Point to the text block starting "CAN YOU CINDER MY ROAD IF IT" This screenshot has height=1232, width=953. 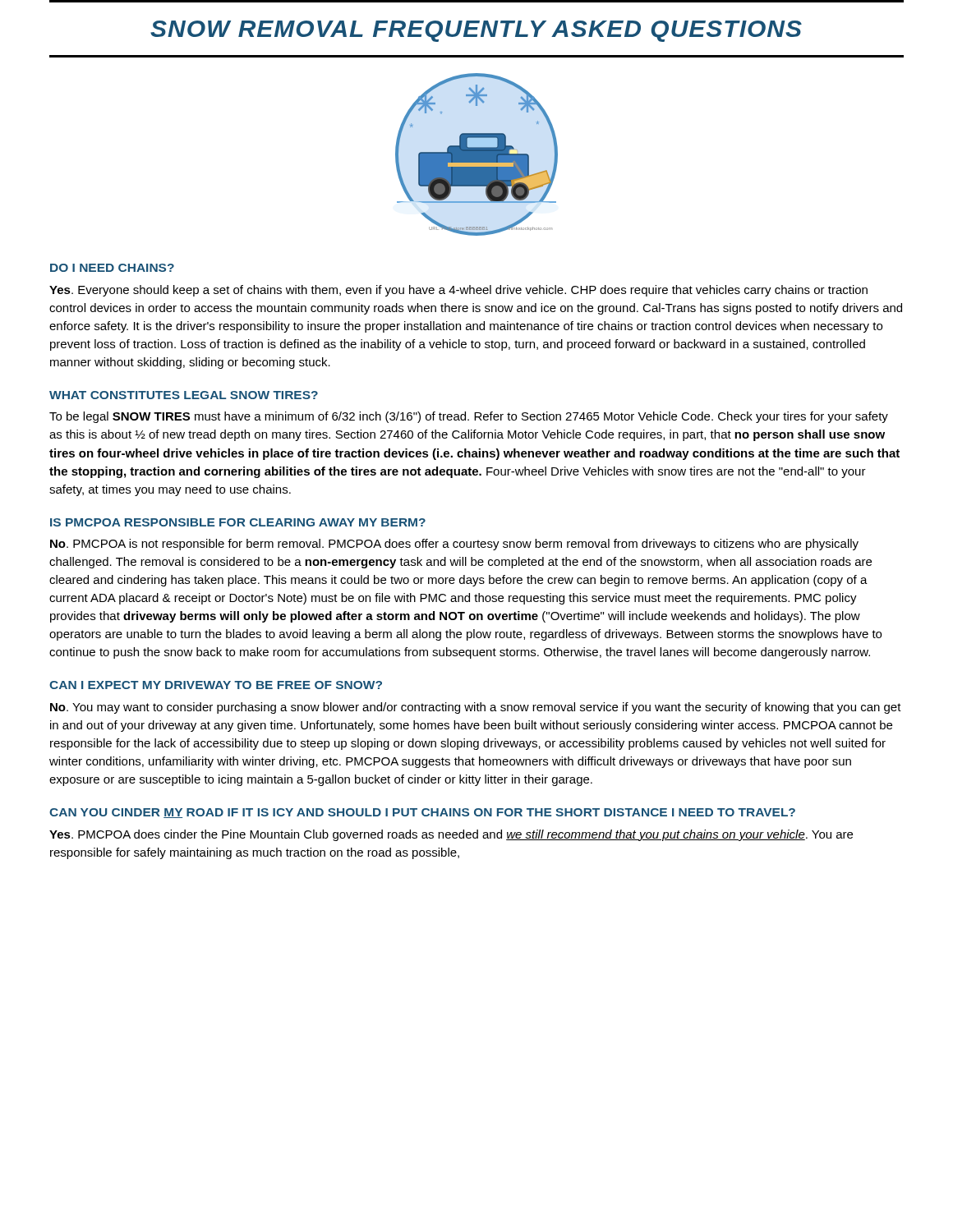[423, 812]
